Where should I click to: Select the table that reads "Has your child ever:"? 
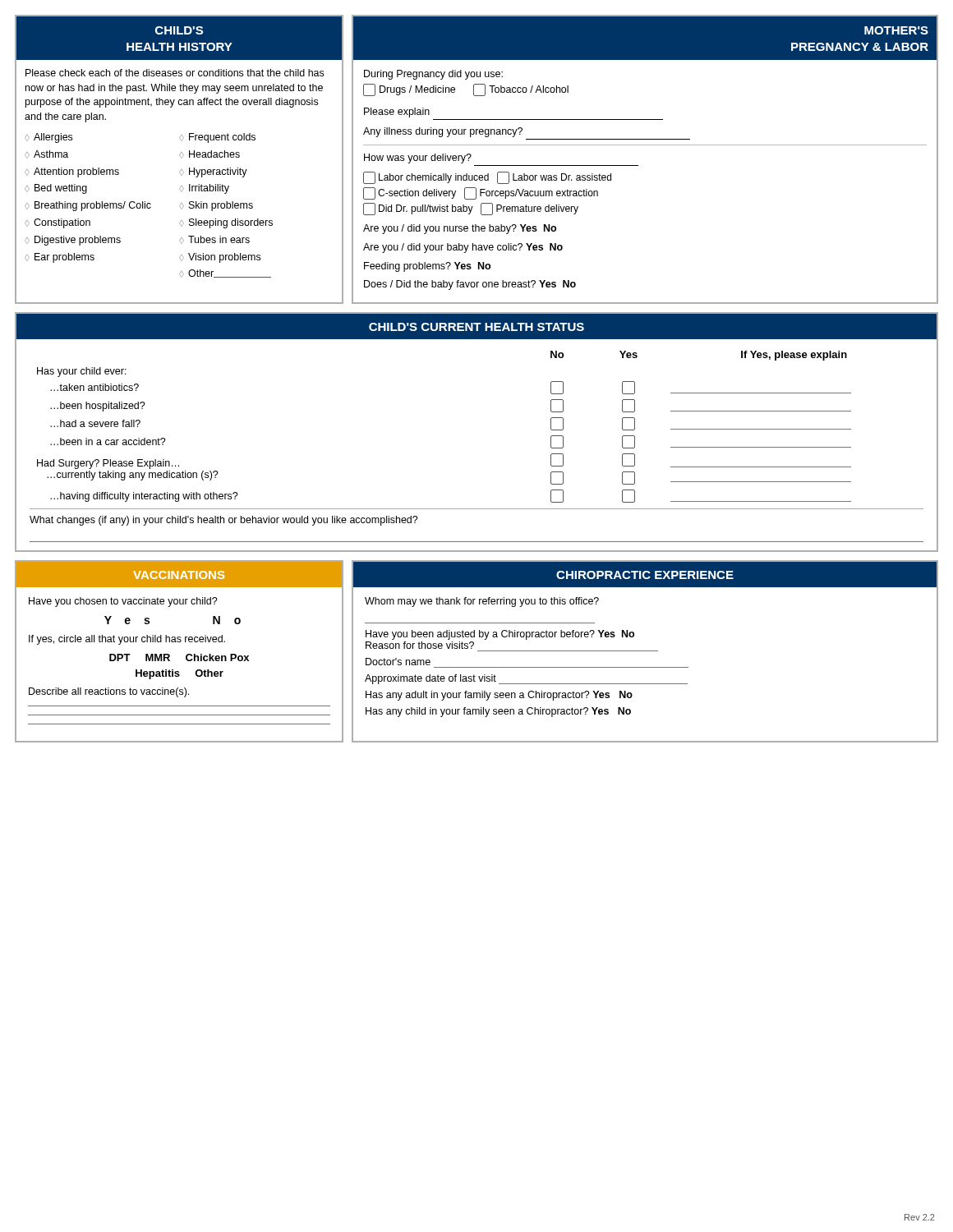[x=476, y=426]
